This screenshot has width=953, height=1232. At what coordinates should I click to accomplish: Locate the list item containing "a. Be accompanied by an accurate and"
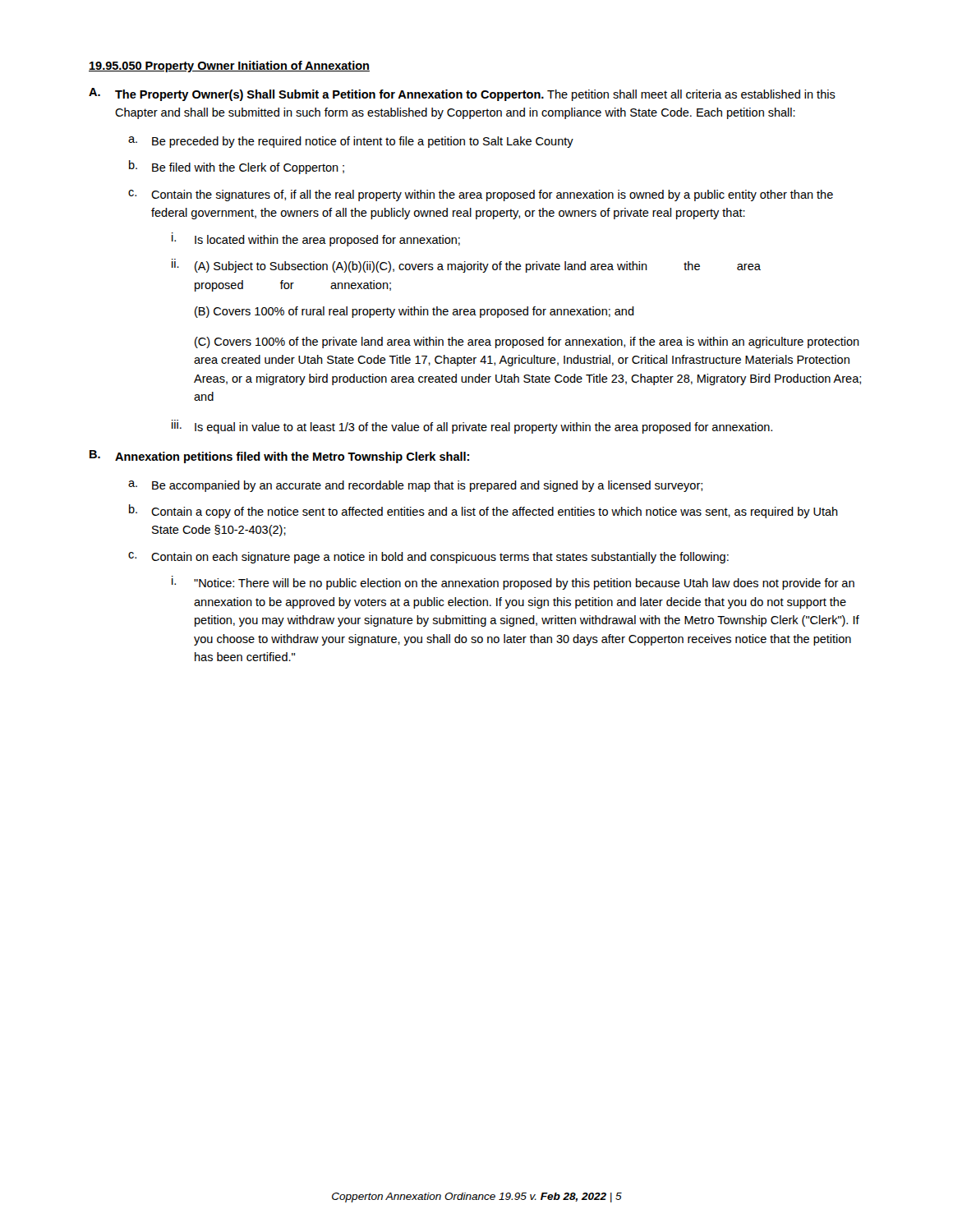point(496,485)
